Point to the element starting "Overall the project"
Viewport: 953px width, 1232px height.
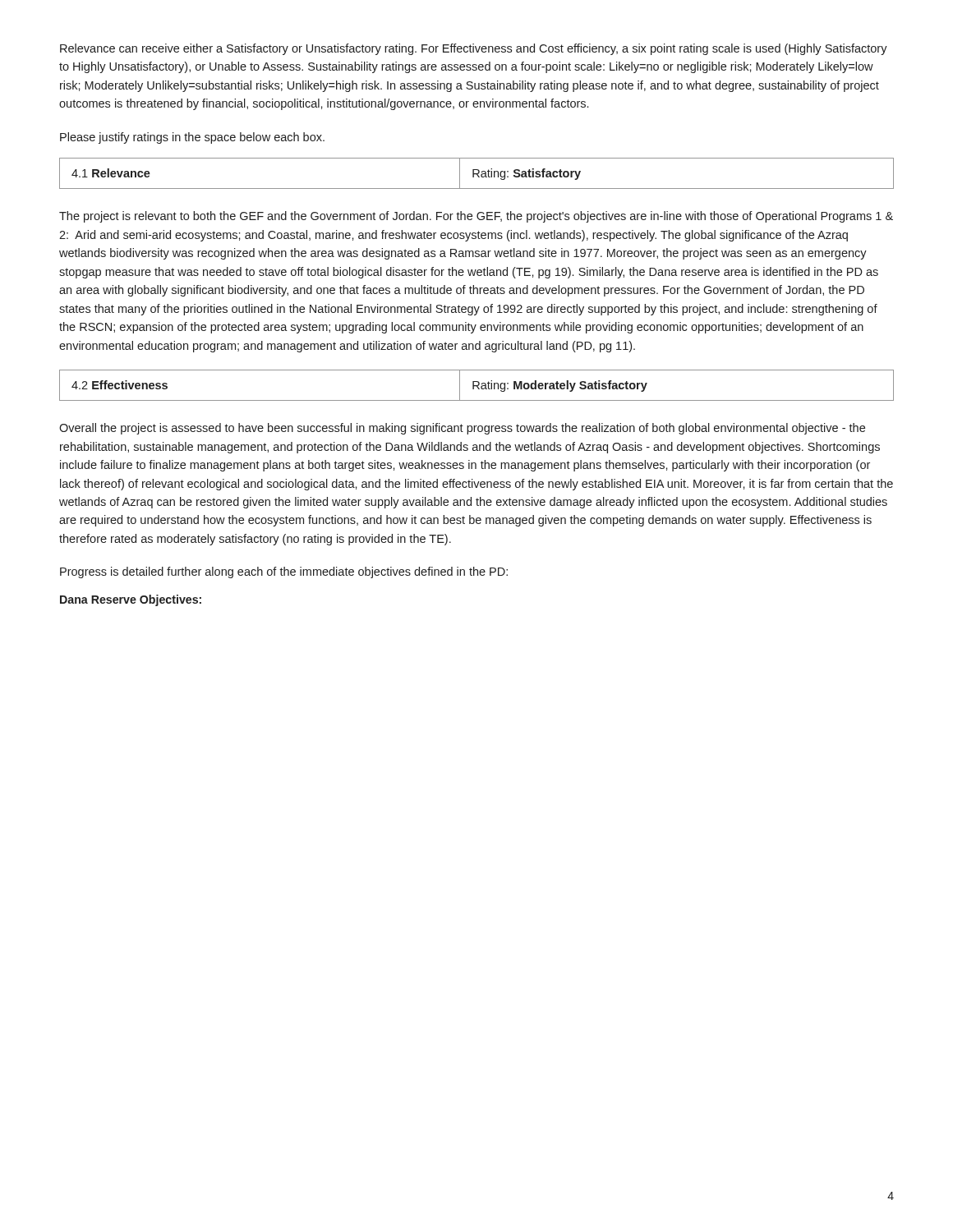pyautogui.click(x=476, y=483)
